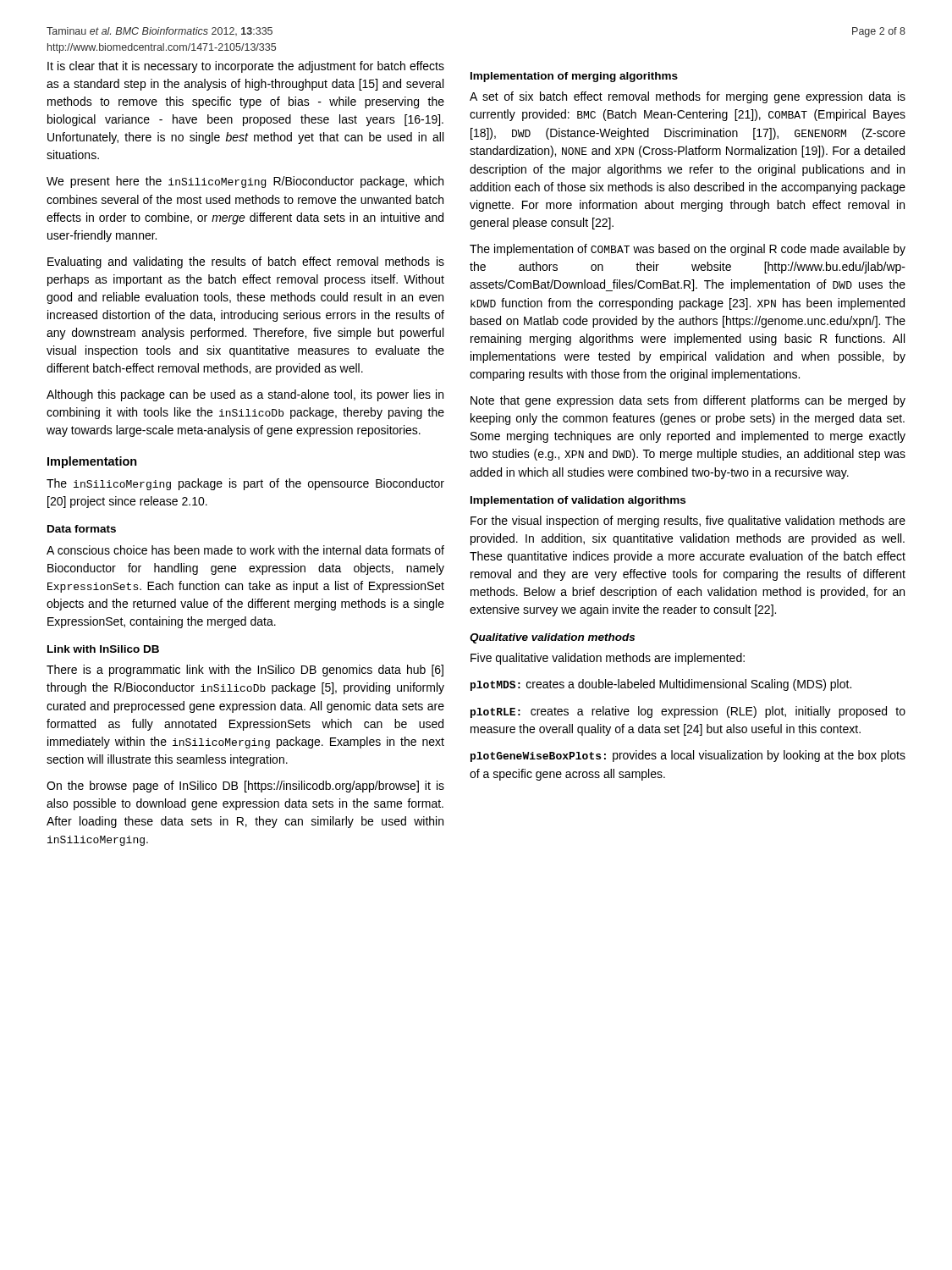Where is the passage that starts "Although this package can be used as"?

pos(245,413)
